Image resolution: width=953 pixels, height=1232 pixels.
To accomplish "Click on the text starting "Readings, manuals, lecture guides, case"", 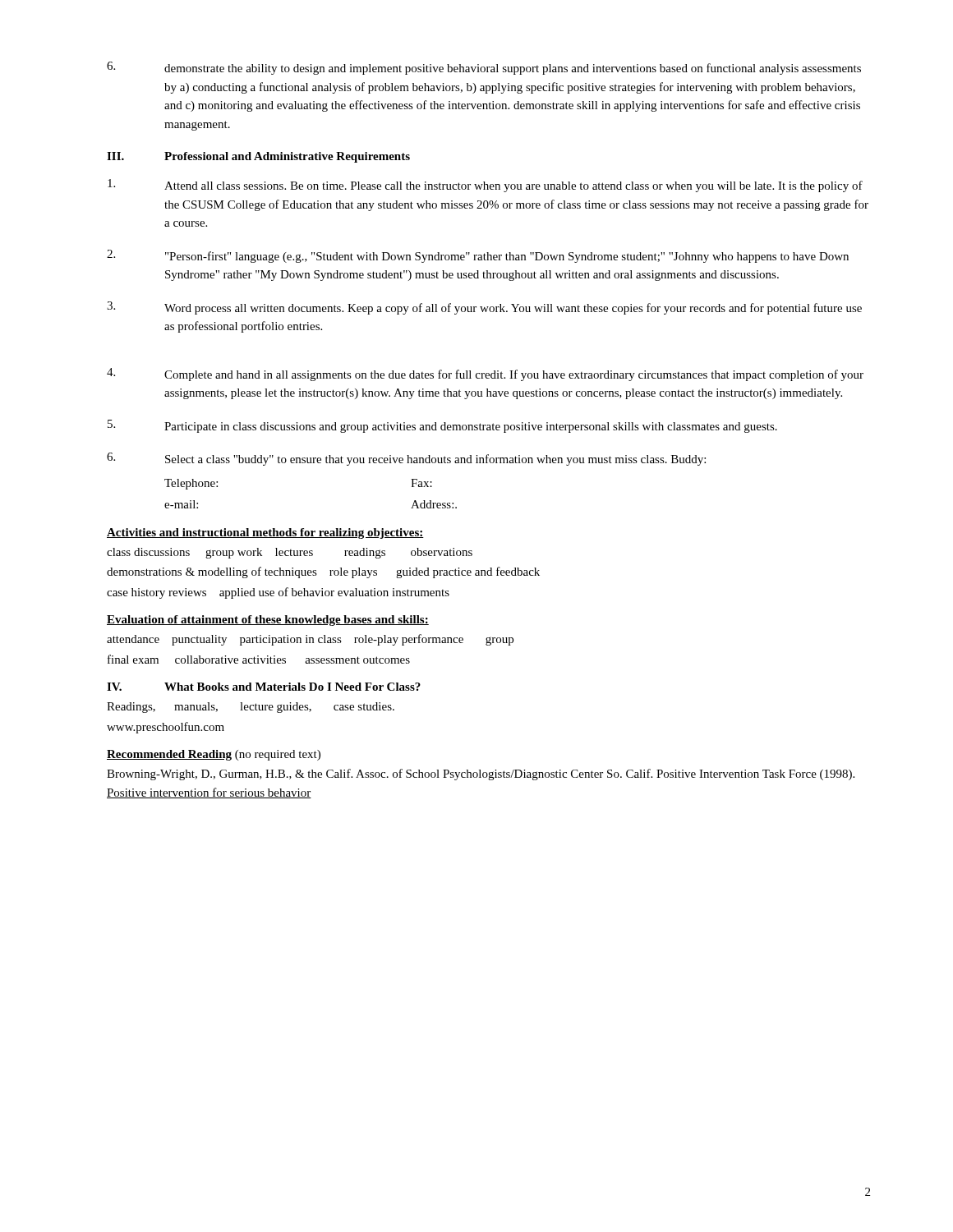I will pos(251,706).
